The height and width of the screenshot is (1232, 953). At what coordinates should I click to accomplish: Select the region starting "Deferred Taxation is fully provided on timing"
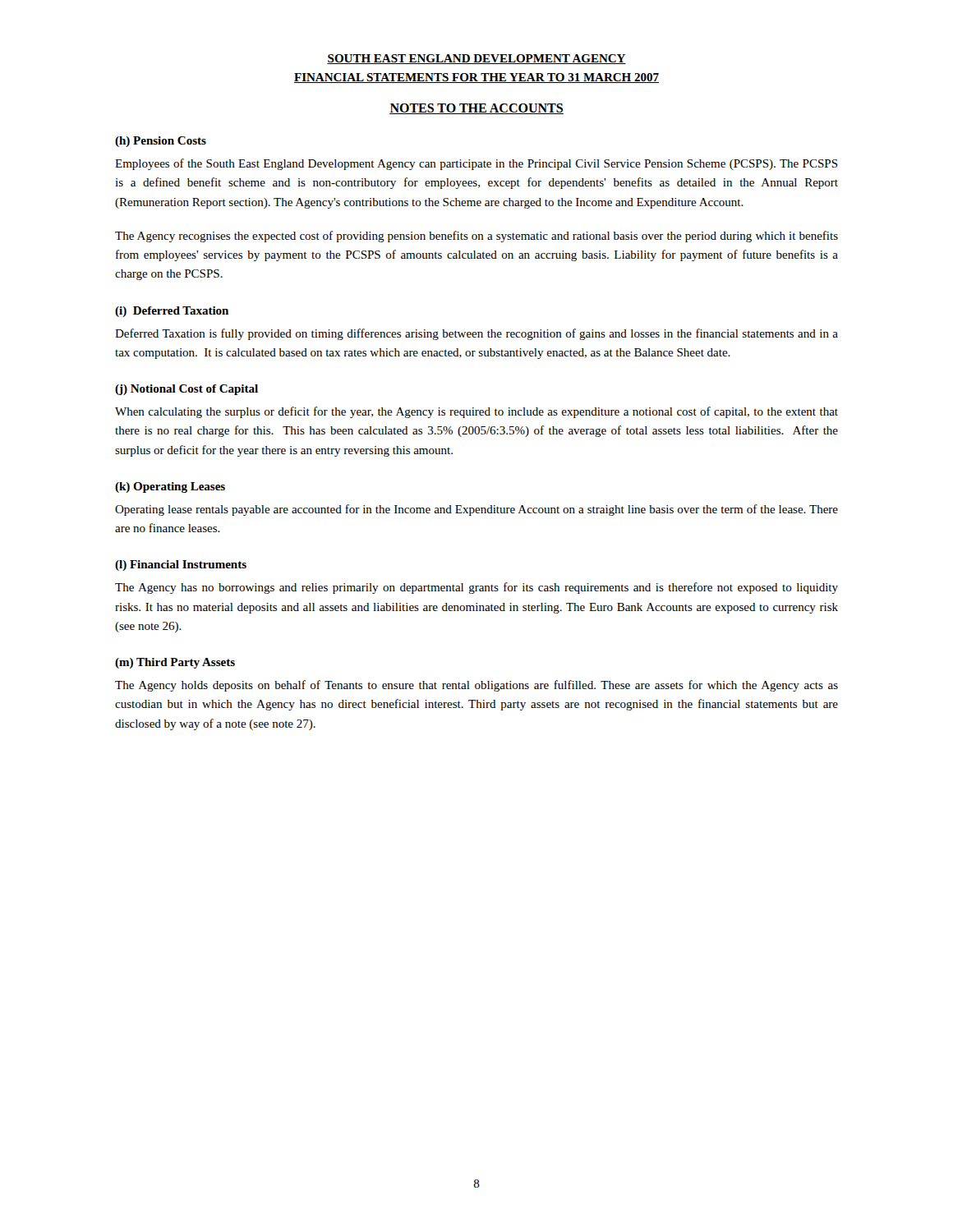point(476,343)
